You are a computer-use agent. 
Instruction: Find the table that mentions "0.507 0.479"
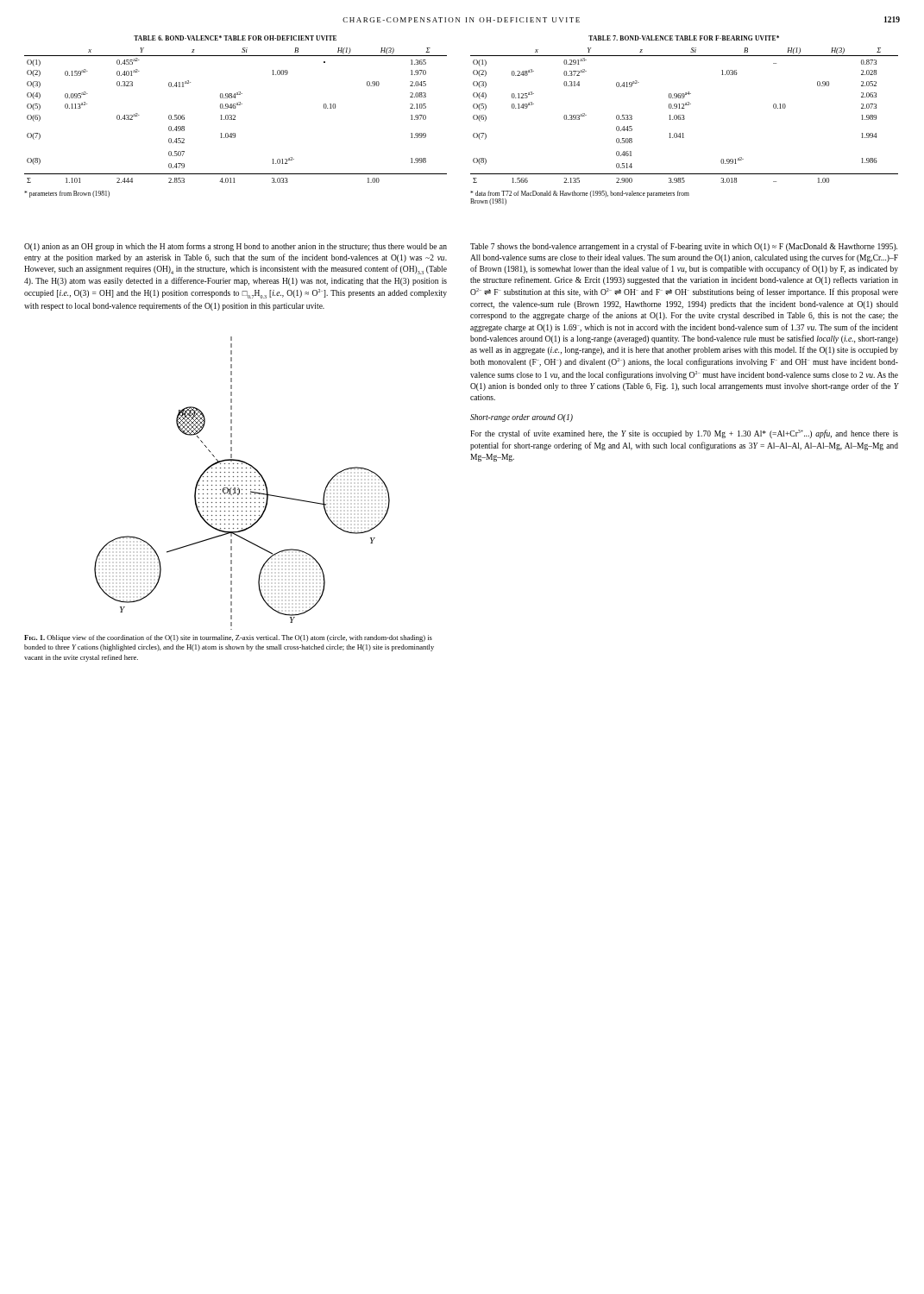click(x=236, y=115)
